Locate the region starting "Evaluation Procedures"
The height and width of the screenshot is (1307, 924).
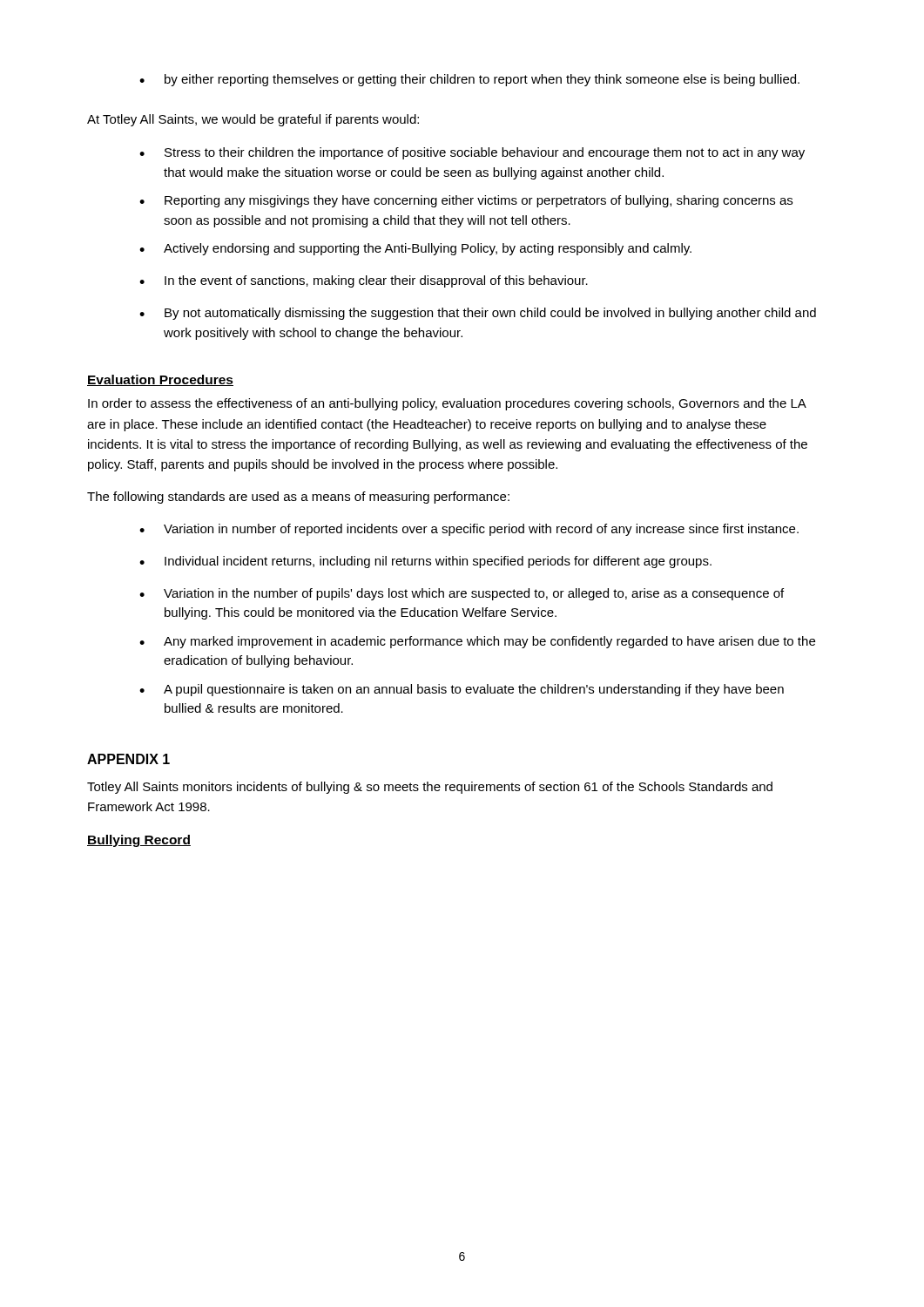[x=160, y=380]
